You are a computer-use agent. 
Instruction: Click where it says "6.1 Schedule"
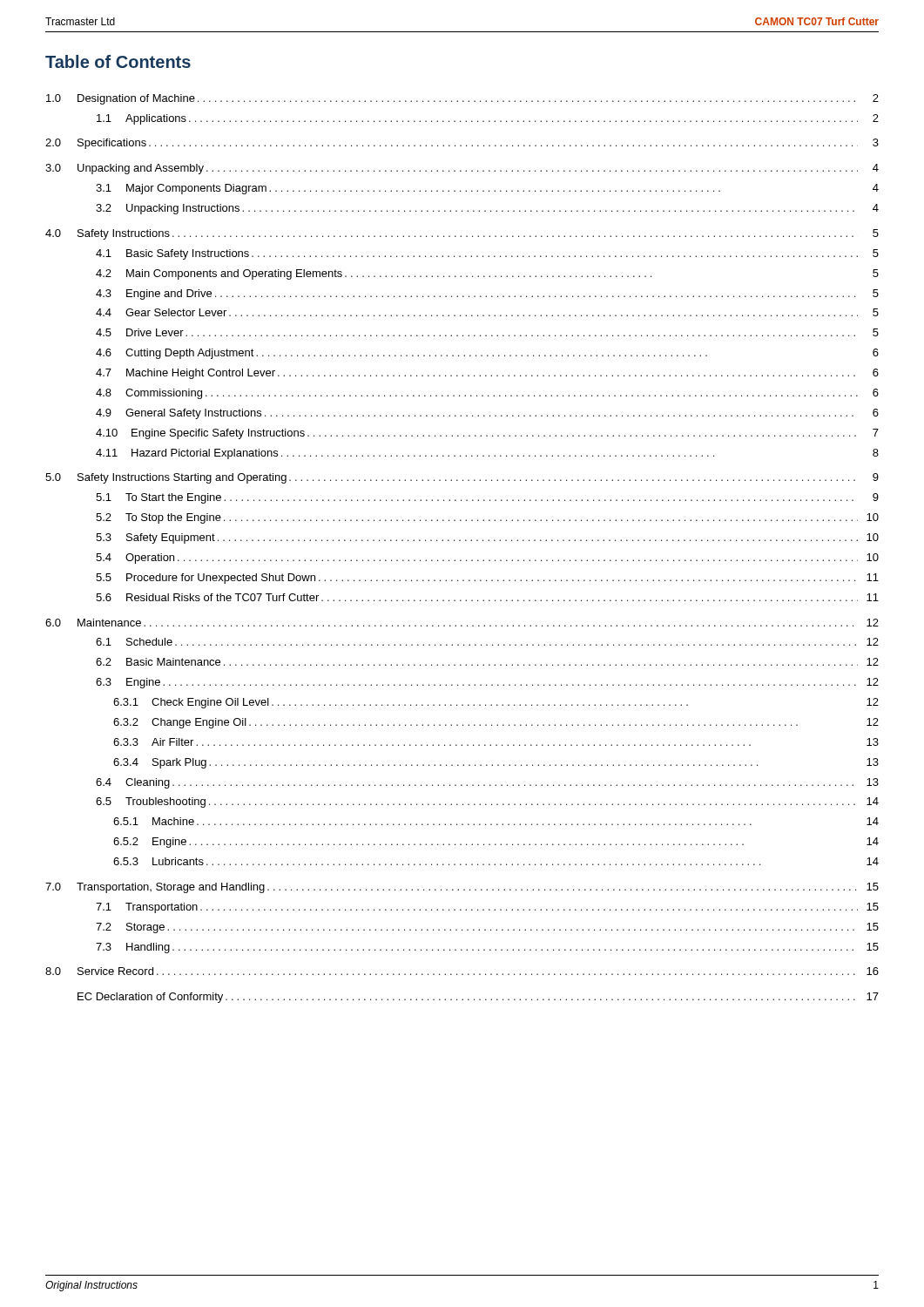click(x=487, y=642)
